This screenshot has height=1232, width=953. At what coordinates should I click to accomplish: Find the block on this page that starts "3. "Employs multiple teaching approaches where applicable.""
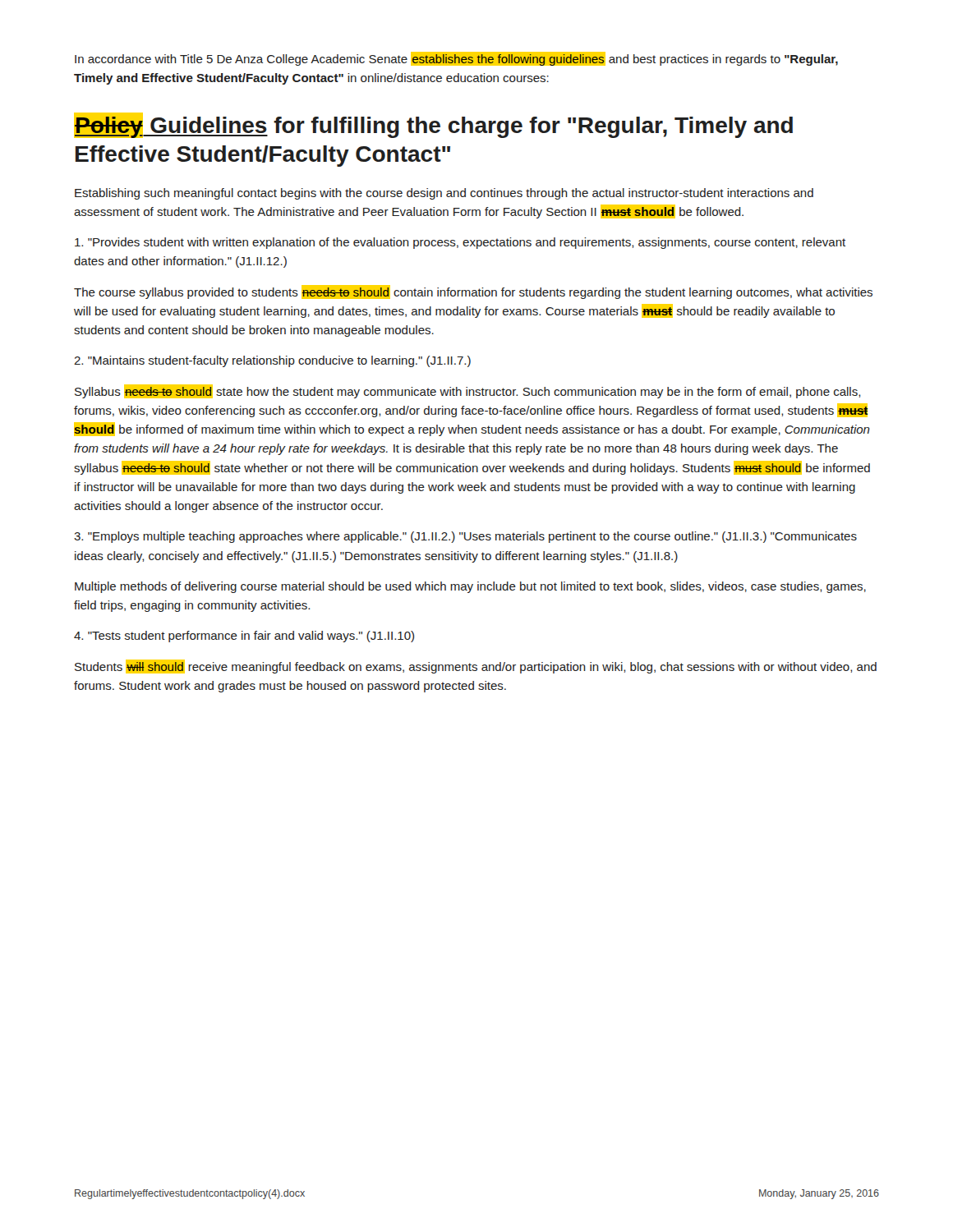465,546
